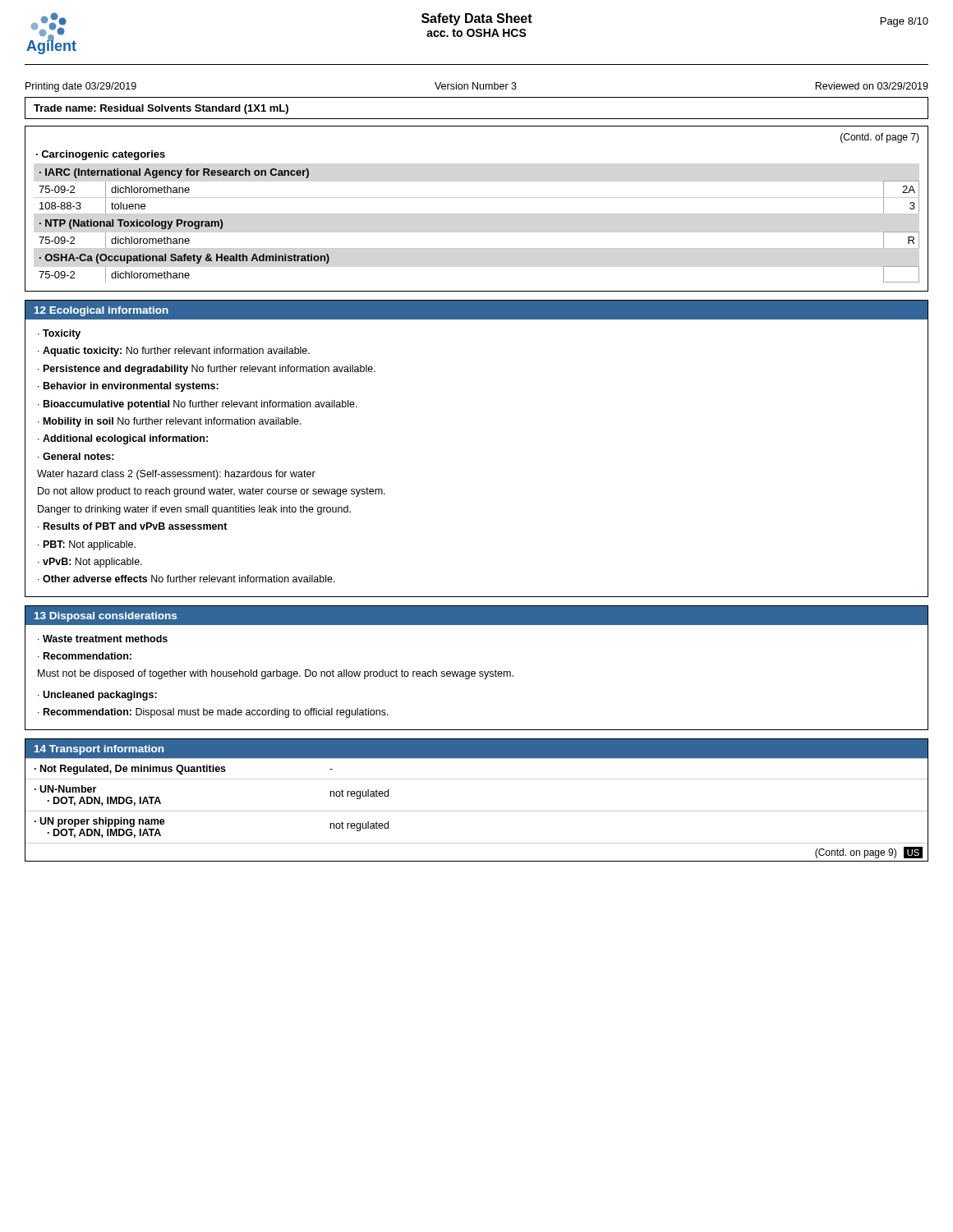The image size is (953, 1232).
Task: Point to the text block starting "· Additional ecological information:"
Action: pos(123,439)
